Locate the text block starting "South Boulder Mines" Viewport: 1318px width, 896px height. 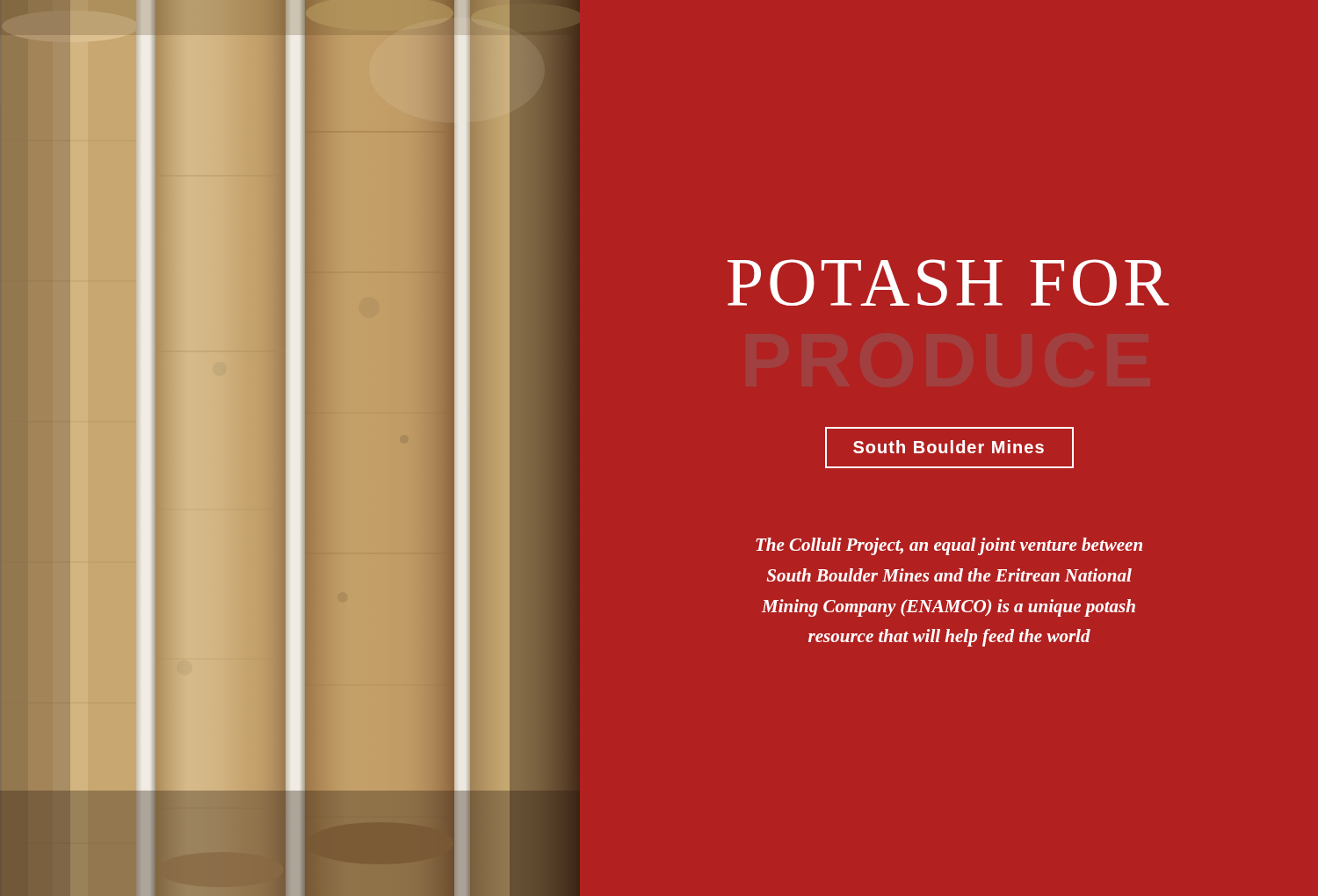coord(949,448)
